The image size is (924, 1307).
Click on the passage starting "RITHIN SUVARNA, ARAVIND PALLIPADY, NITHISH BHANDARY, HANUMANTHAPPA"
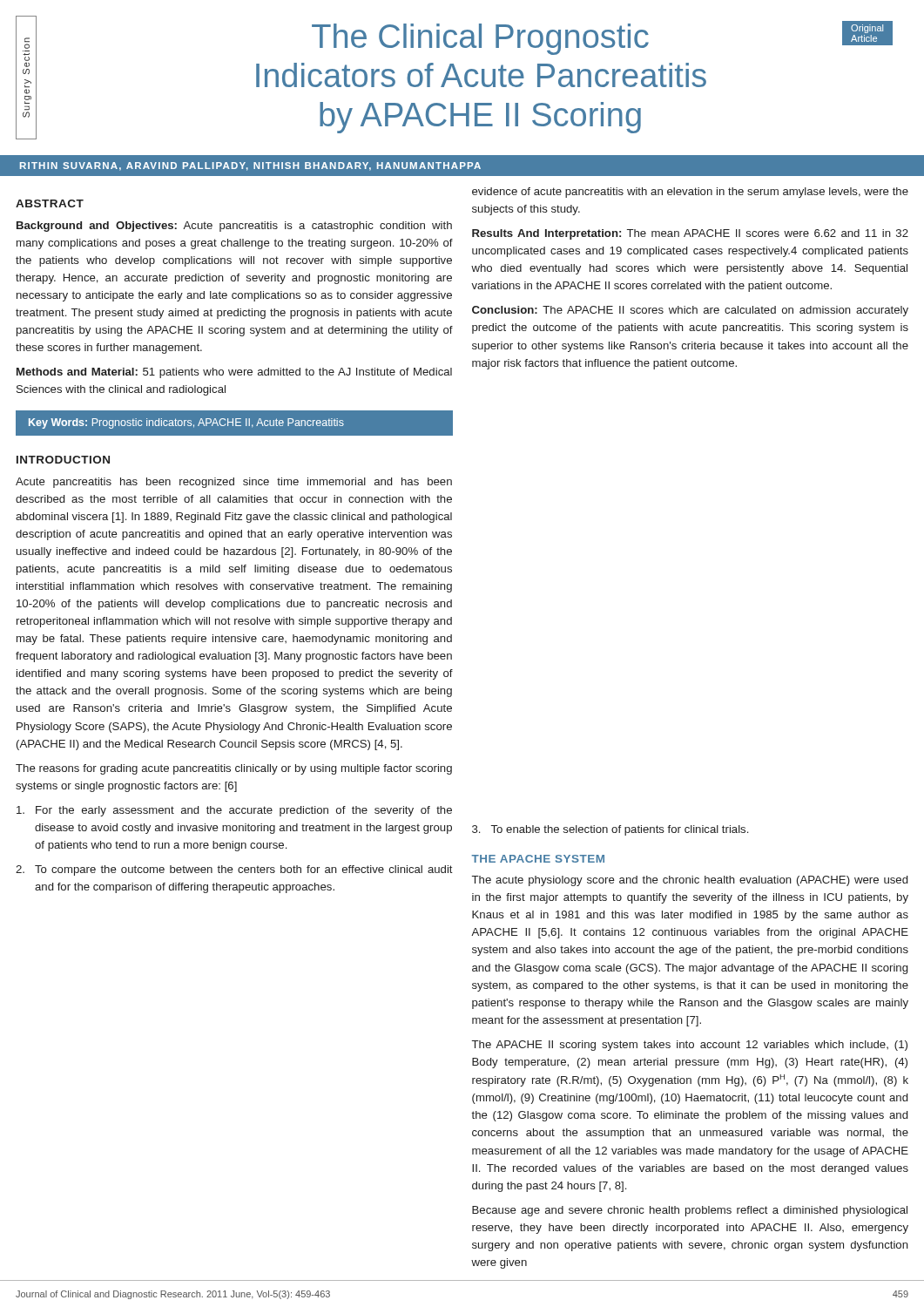pyautogui.click(x=251, y=166)
